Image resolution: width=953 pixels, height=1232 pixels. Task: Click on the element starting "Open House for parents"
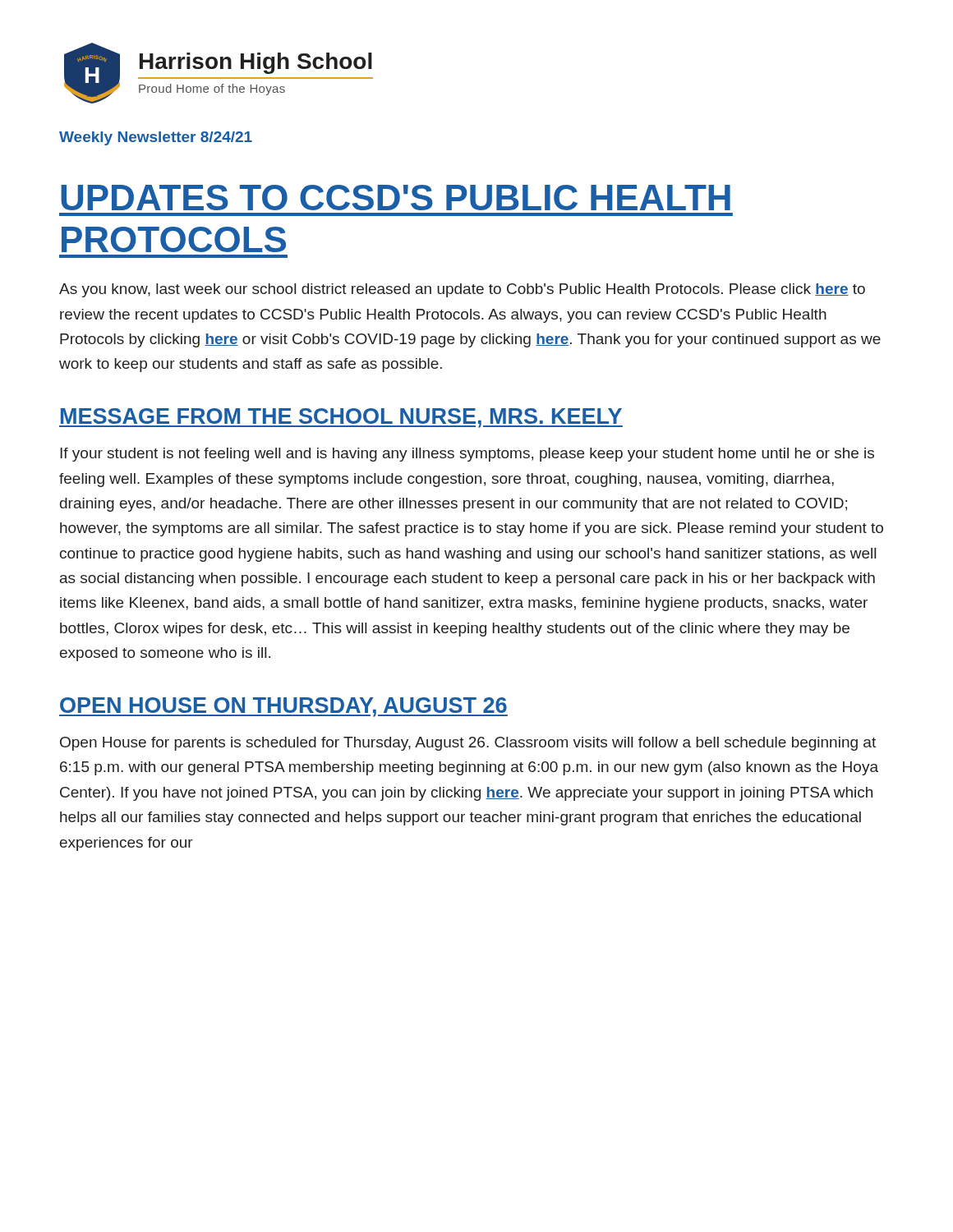tap(469, 792)
